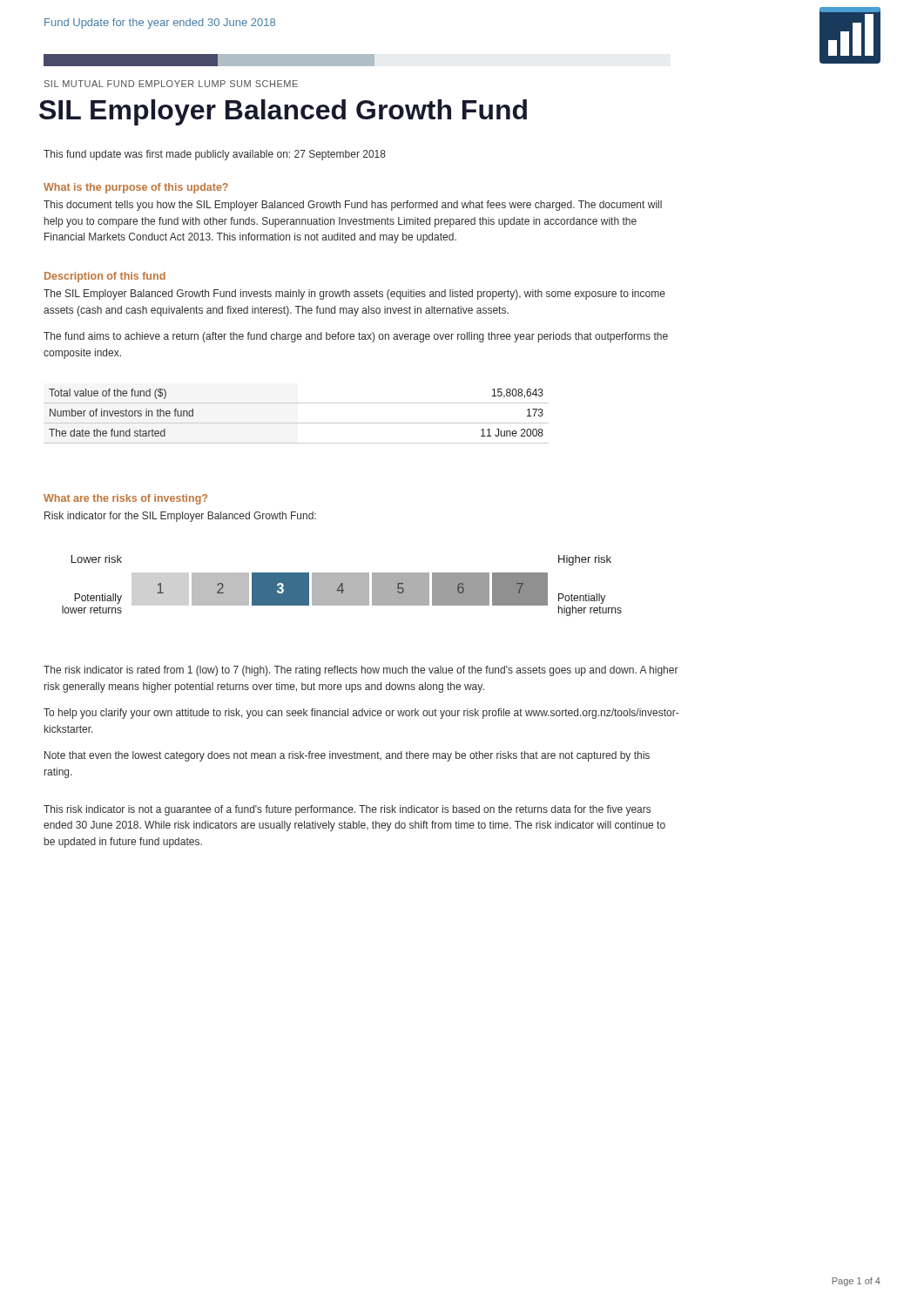Click on the element starting "To help you clarify your own attitude"
Viewport: 924px width, 1307px height.
pos(361,721)
